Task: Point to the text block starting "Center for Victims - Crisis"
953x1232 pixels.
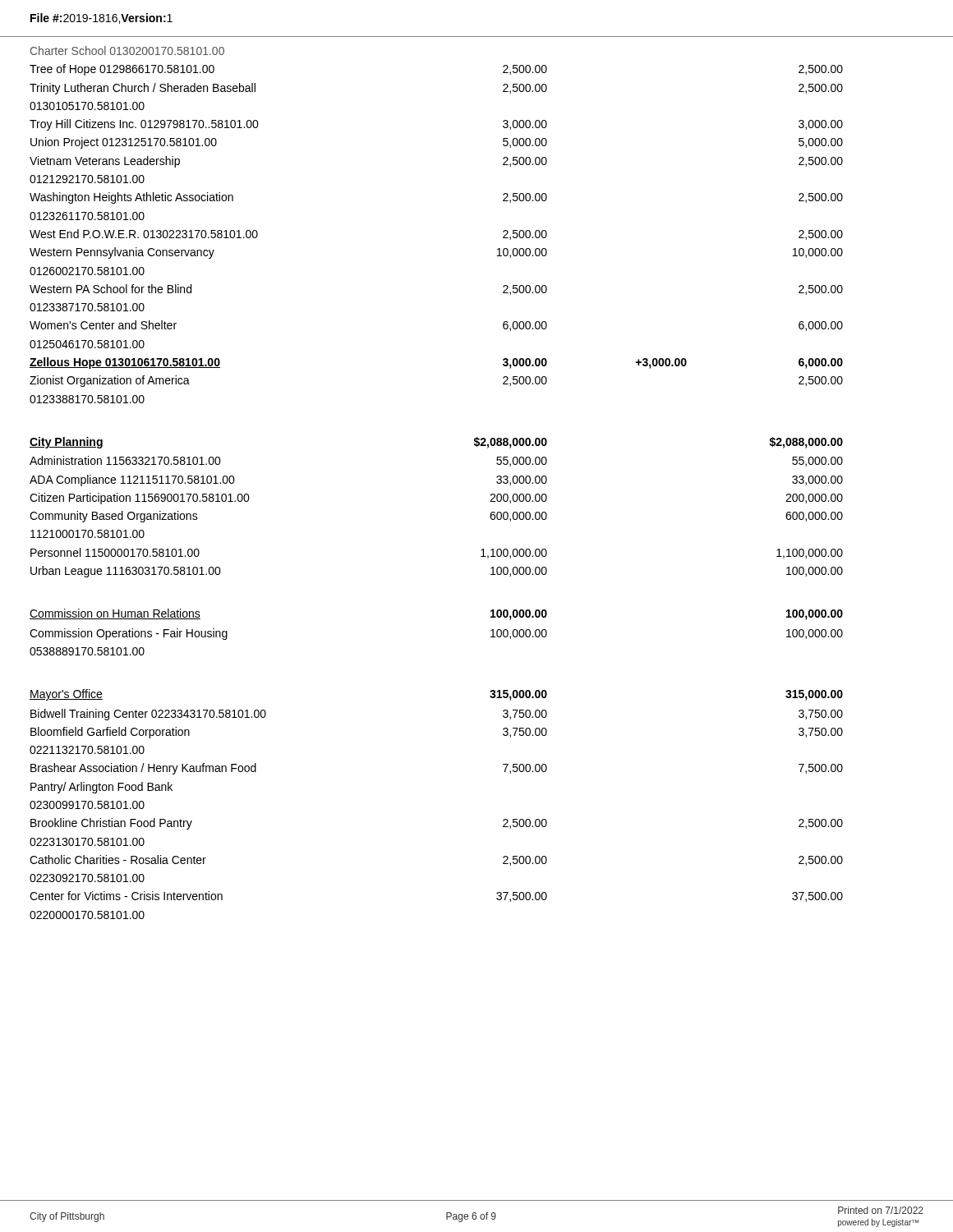Action: [x=118, y=896]
